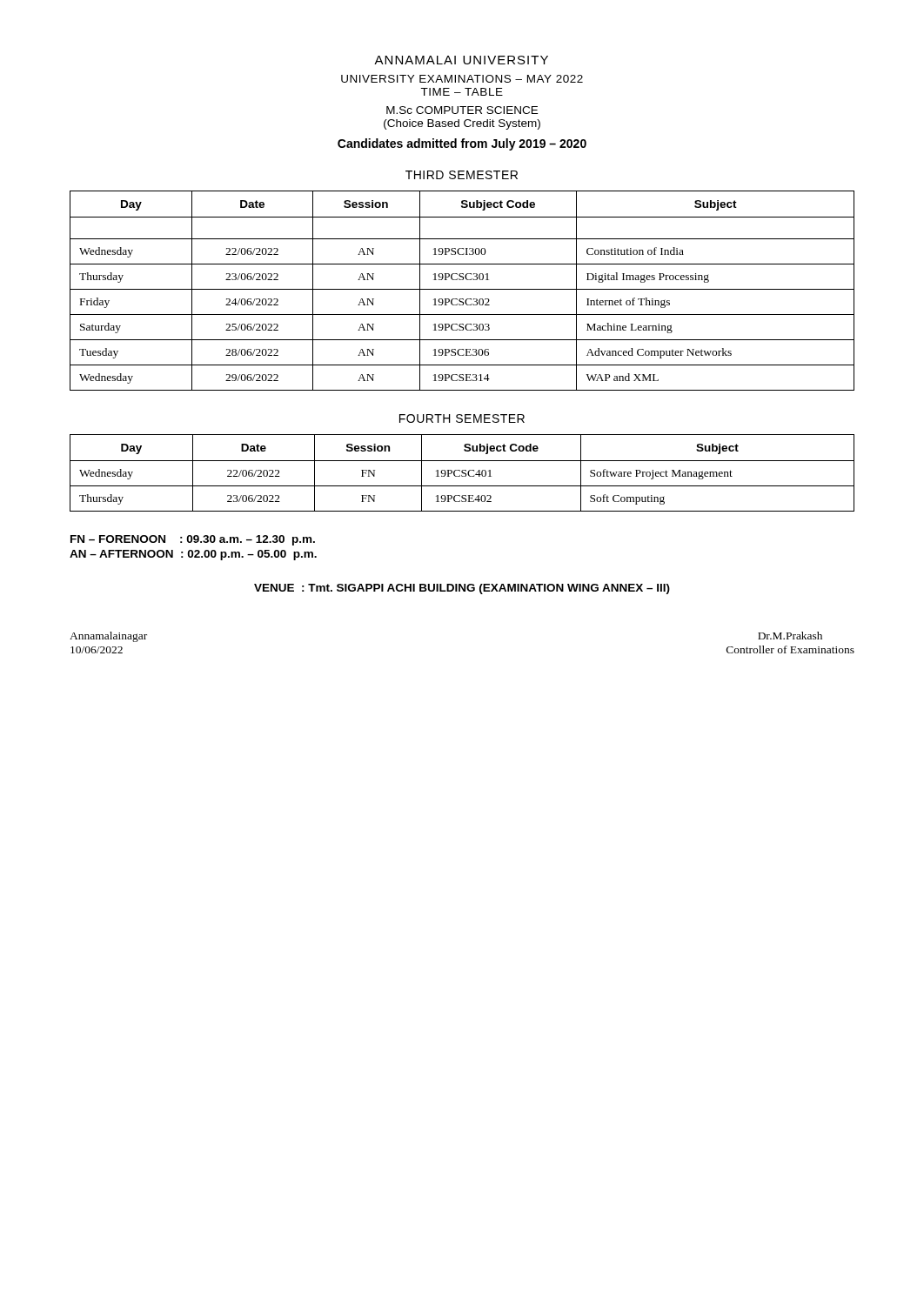Click on the element starting "Candidates admitted from July 2019 – 2020"

[462, 144]
